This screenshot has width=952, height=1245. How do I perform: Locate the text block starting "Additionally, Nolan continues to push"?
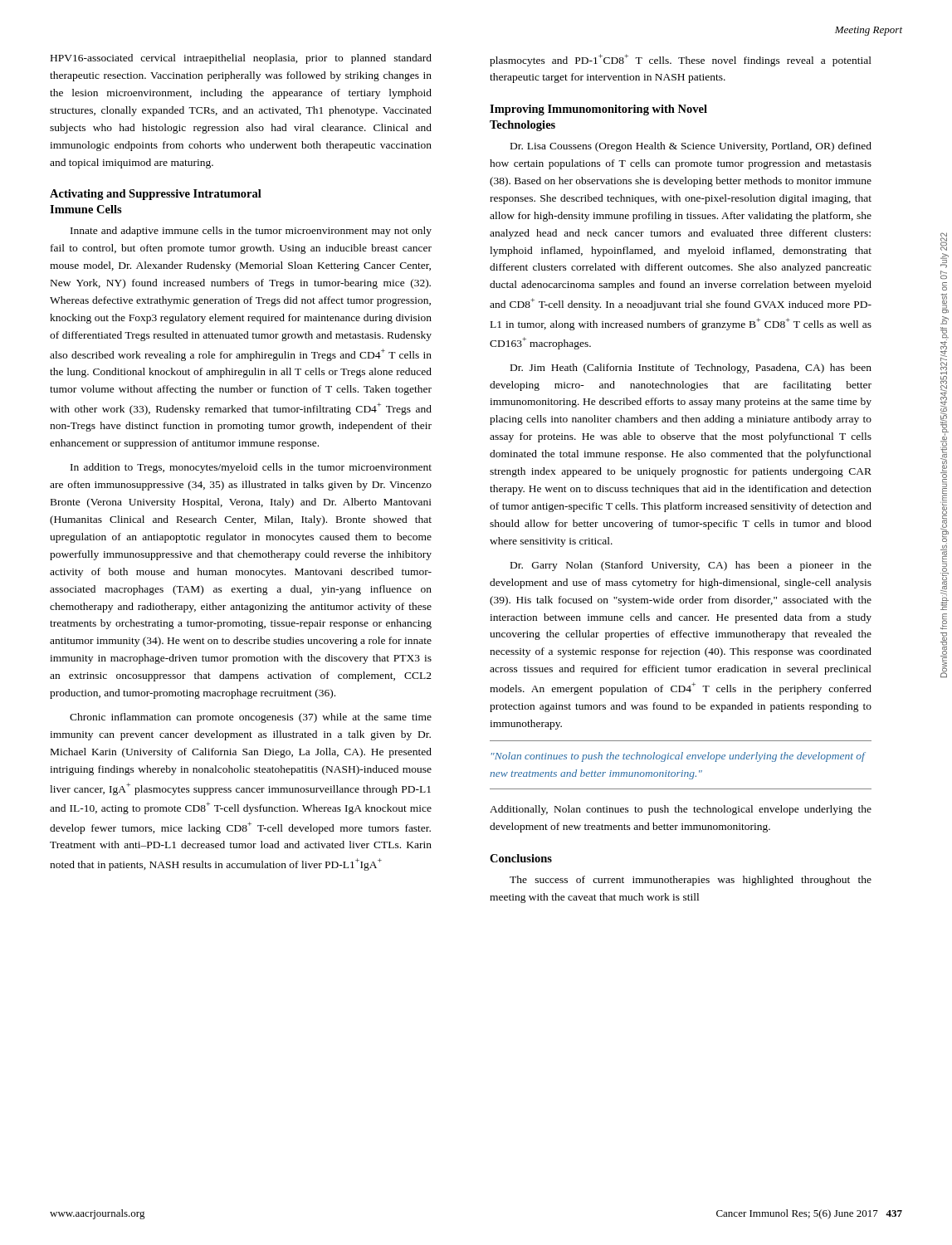[x=681, y=818]
